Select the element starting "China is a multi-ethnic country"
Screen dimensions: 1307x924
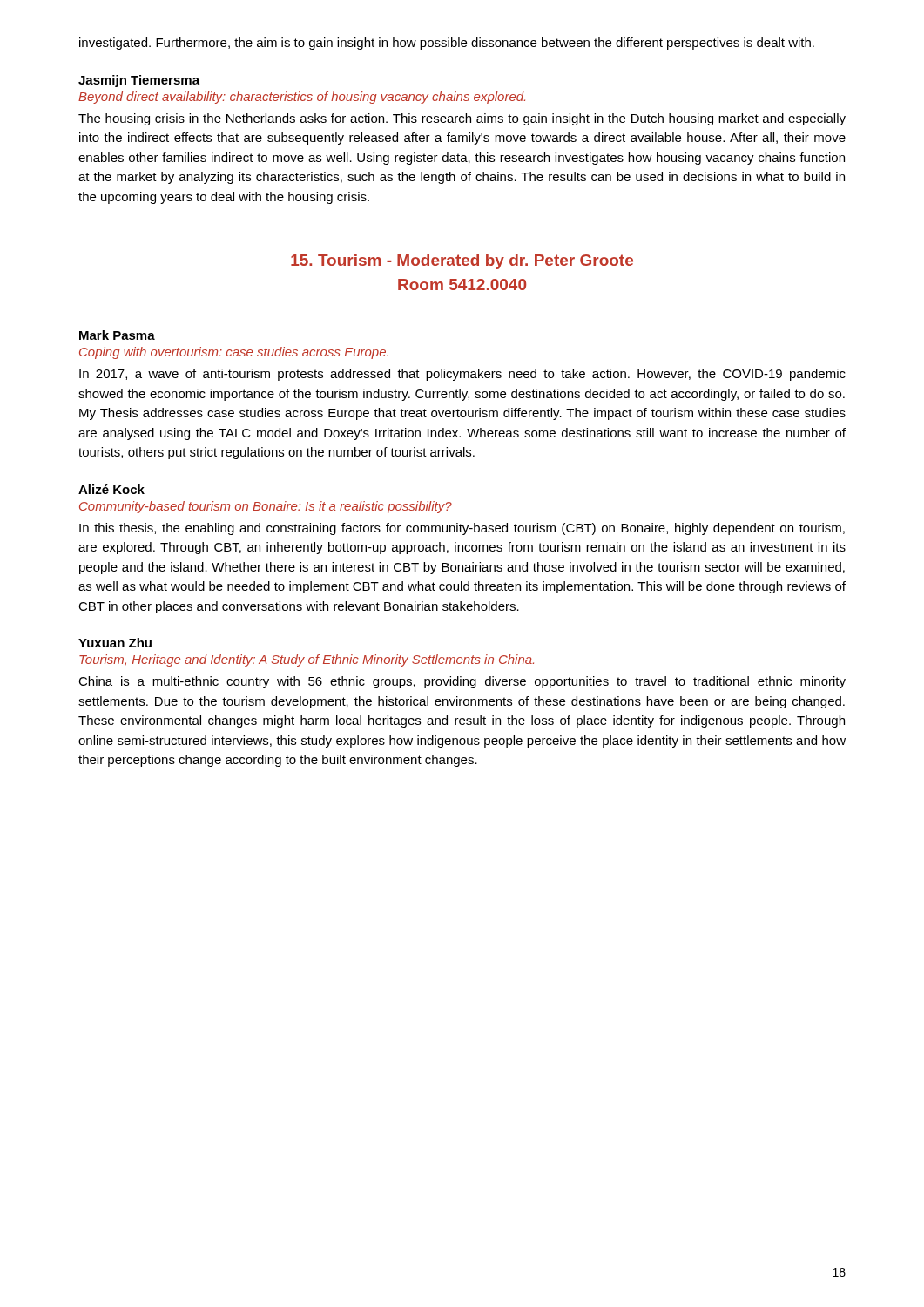point(462,720)
